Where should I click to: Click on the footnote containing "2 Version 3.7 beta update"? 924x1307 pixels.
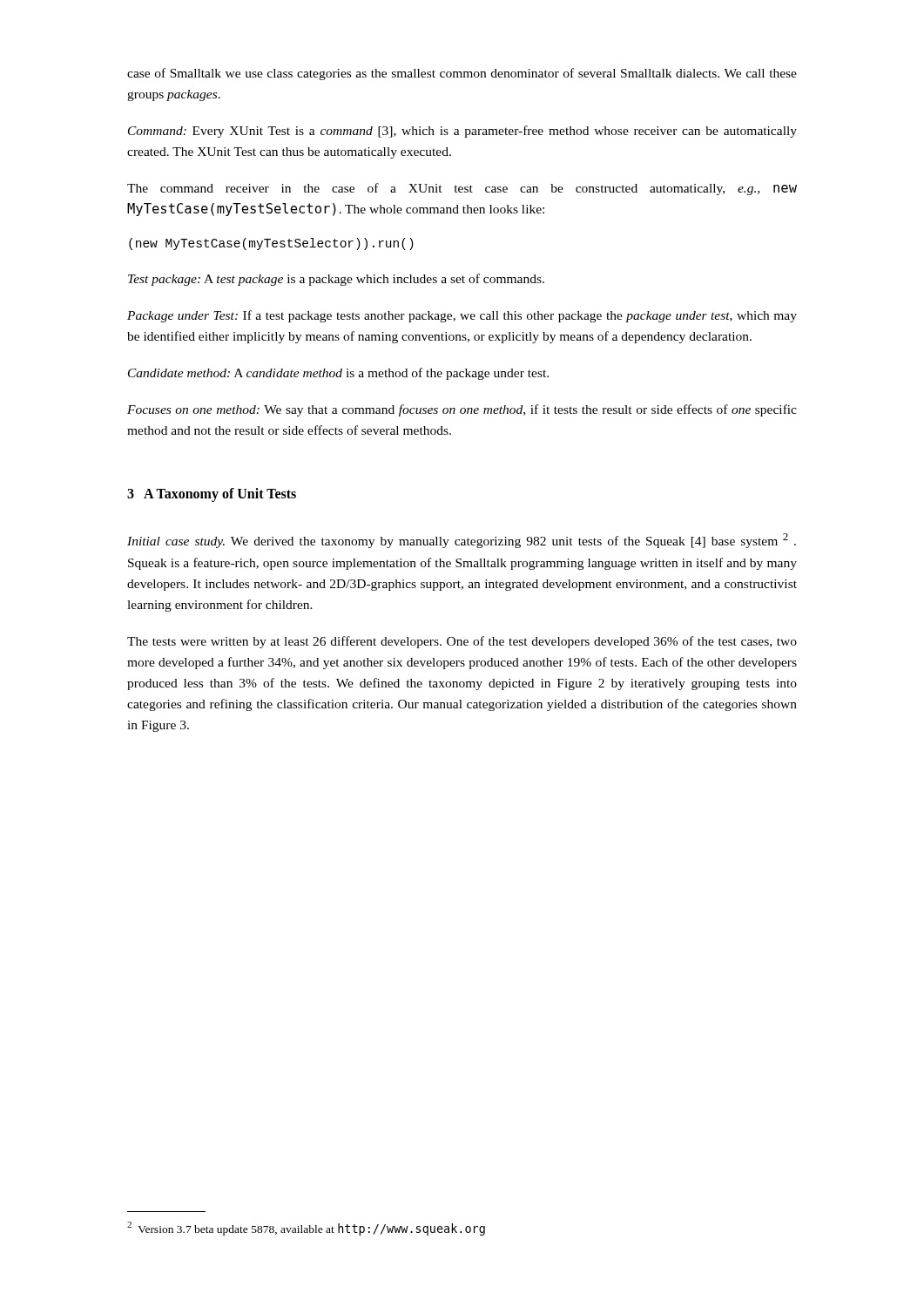[462, 1224]
